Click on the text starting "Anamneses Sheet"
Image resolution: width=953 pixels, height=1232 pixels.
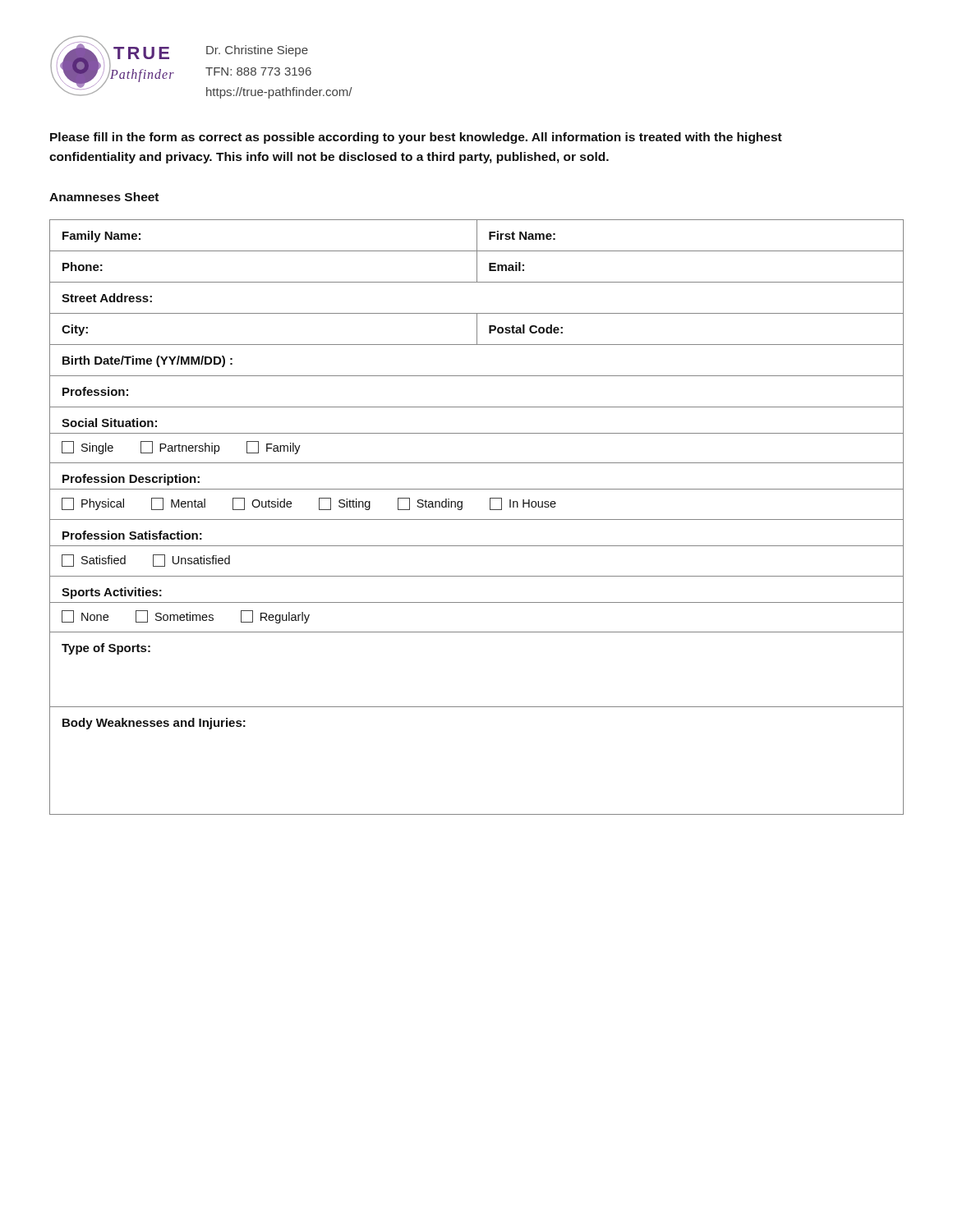point(104,196)
